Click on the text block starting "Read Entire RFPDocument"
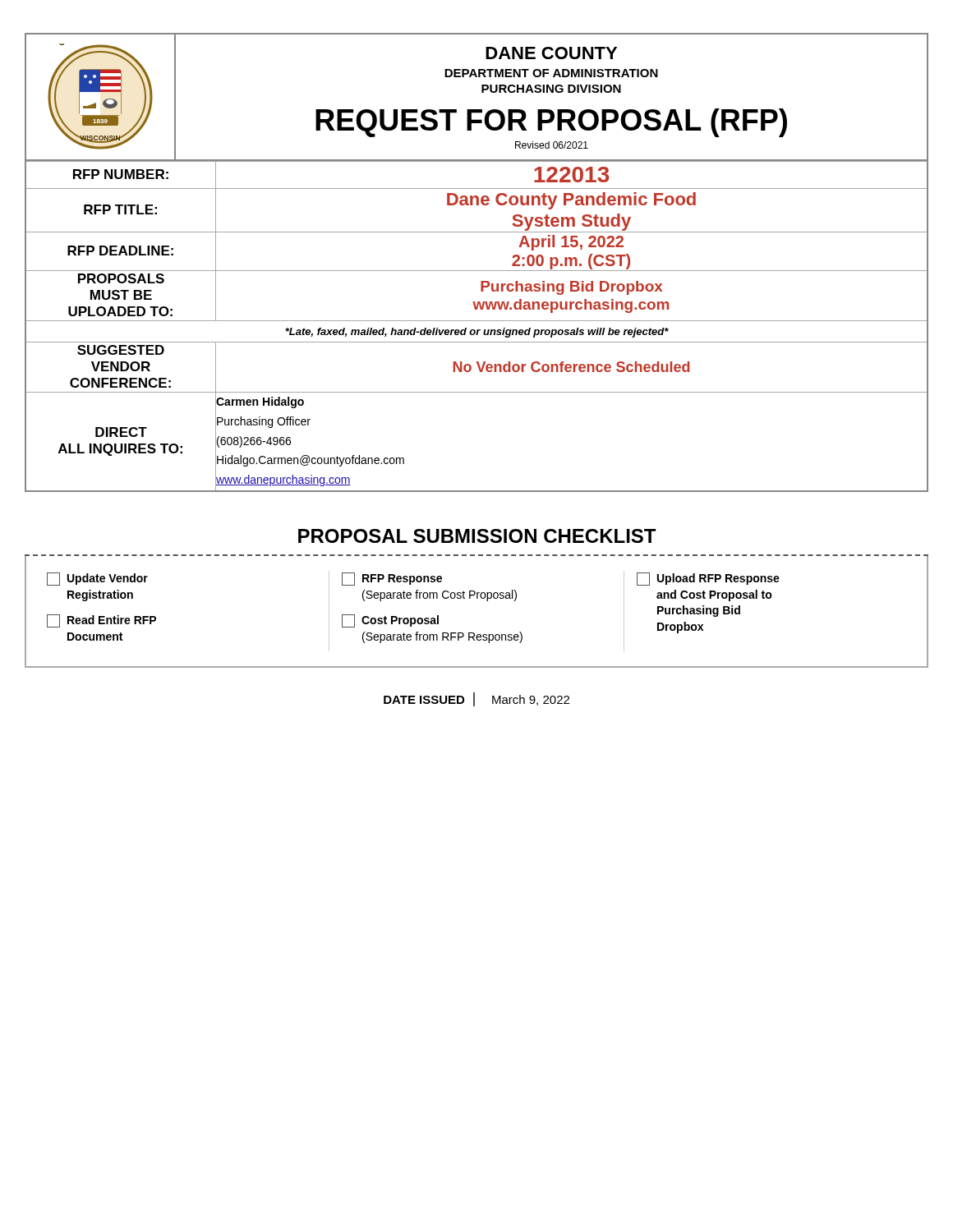This screenshot has height=1232, width=953. point(102,629)
